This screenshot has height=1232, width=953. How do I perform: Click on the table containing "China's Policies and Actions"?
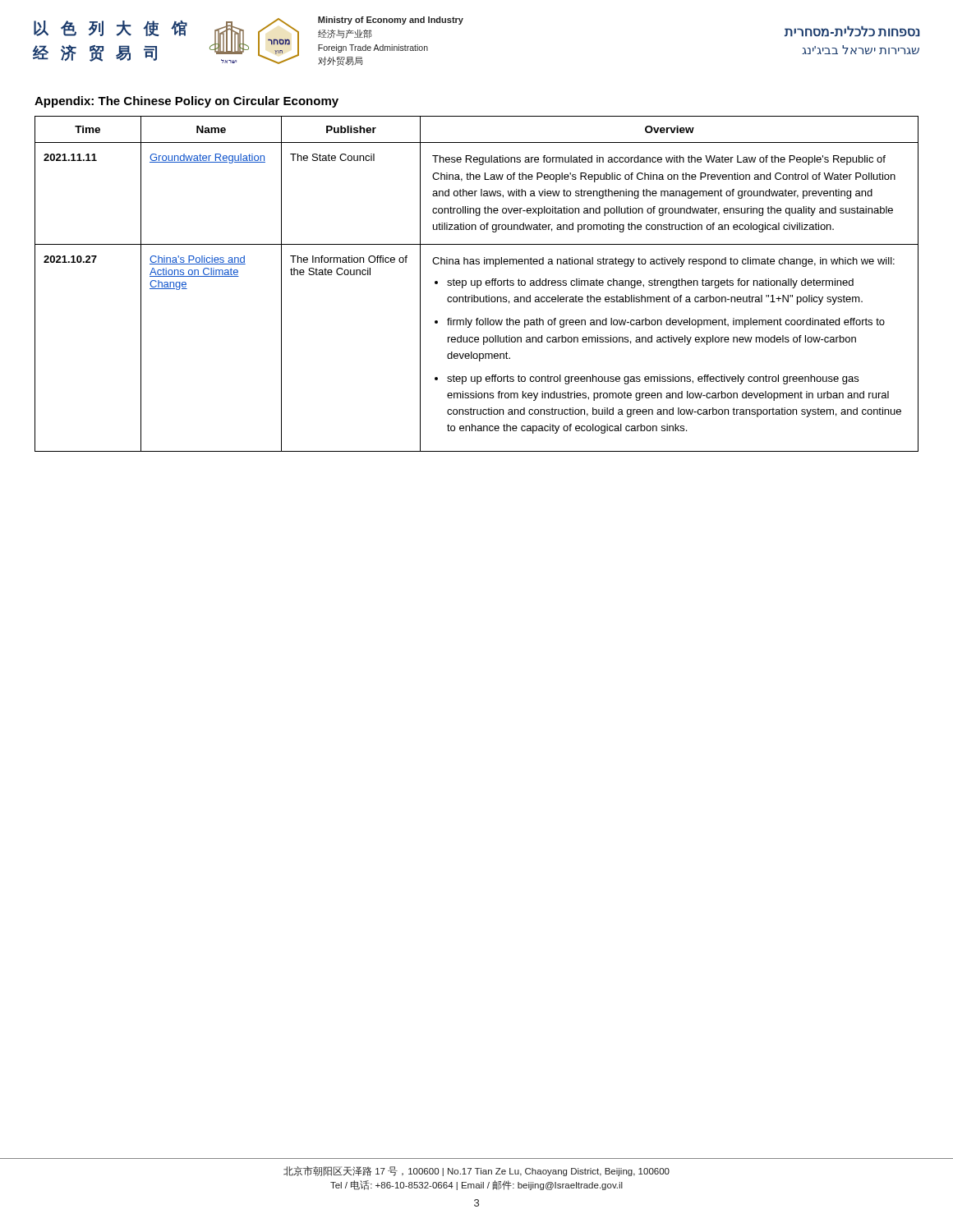(x=476, y=284)
